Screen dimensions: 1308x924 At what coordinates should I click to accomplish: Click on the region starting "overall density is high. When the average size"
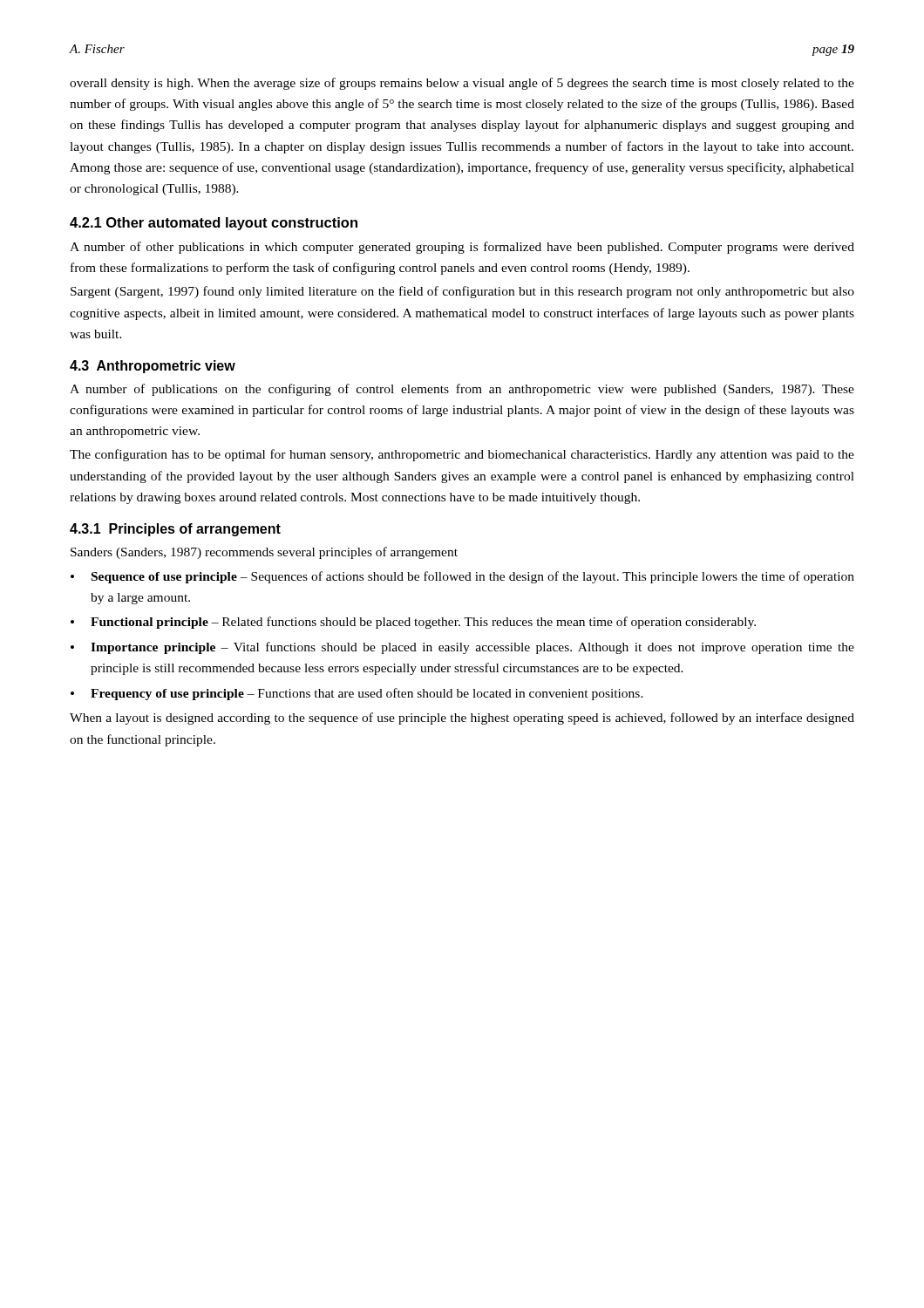pyautogui.click(x=462, y=135)
